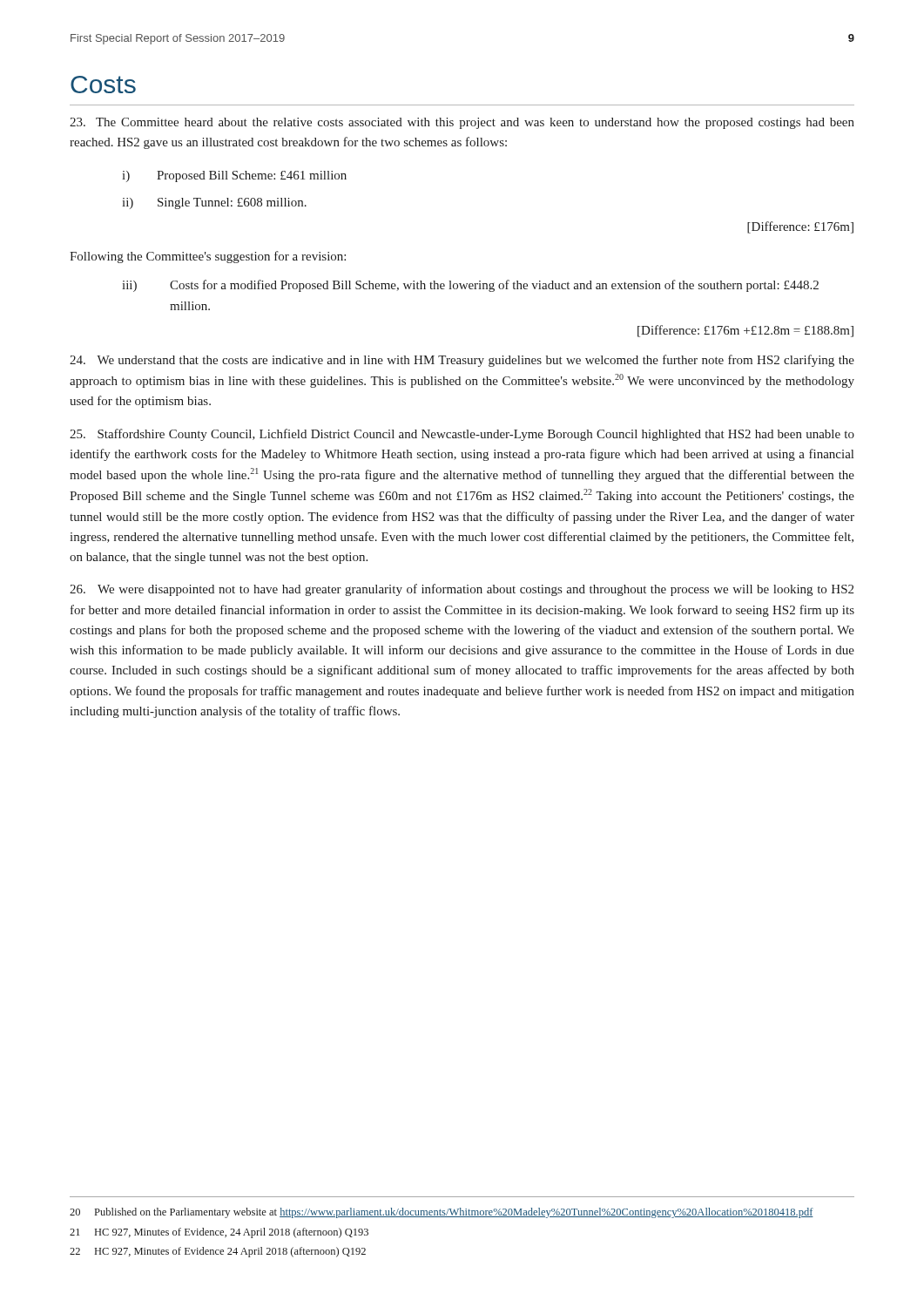Viewport: 924px width, 1307px height.
Task: Find the text starting "i) Proposed Bill Scheme: £461 million"
Action: [x=234, y=176]
